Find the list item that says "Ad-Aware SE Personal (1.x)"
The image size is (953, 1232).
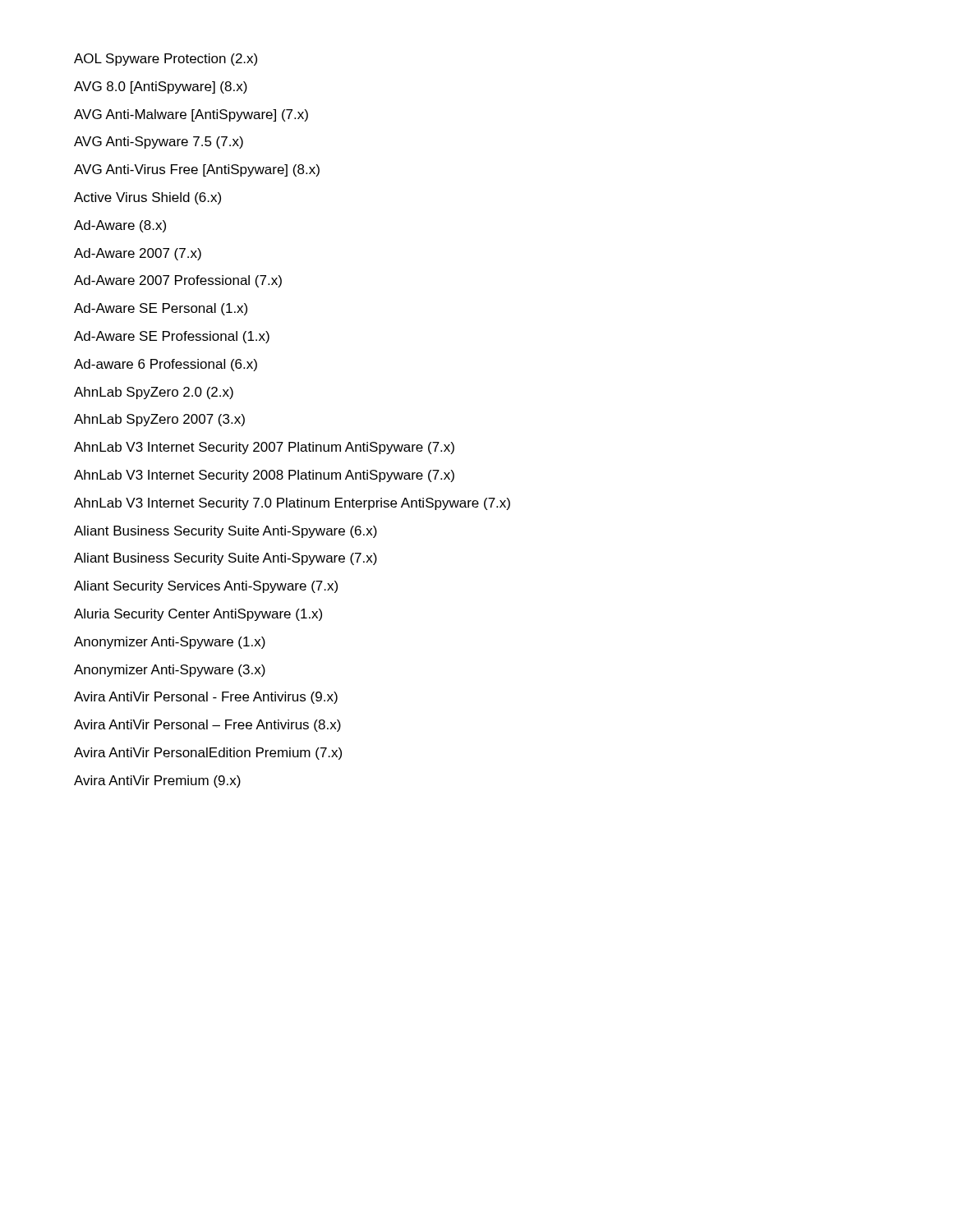(161, 309)
